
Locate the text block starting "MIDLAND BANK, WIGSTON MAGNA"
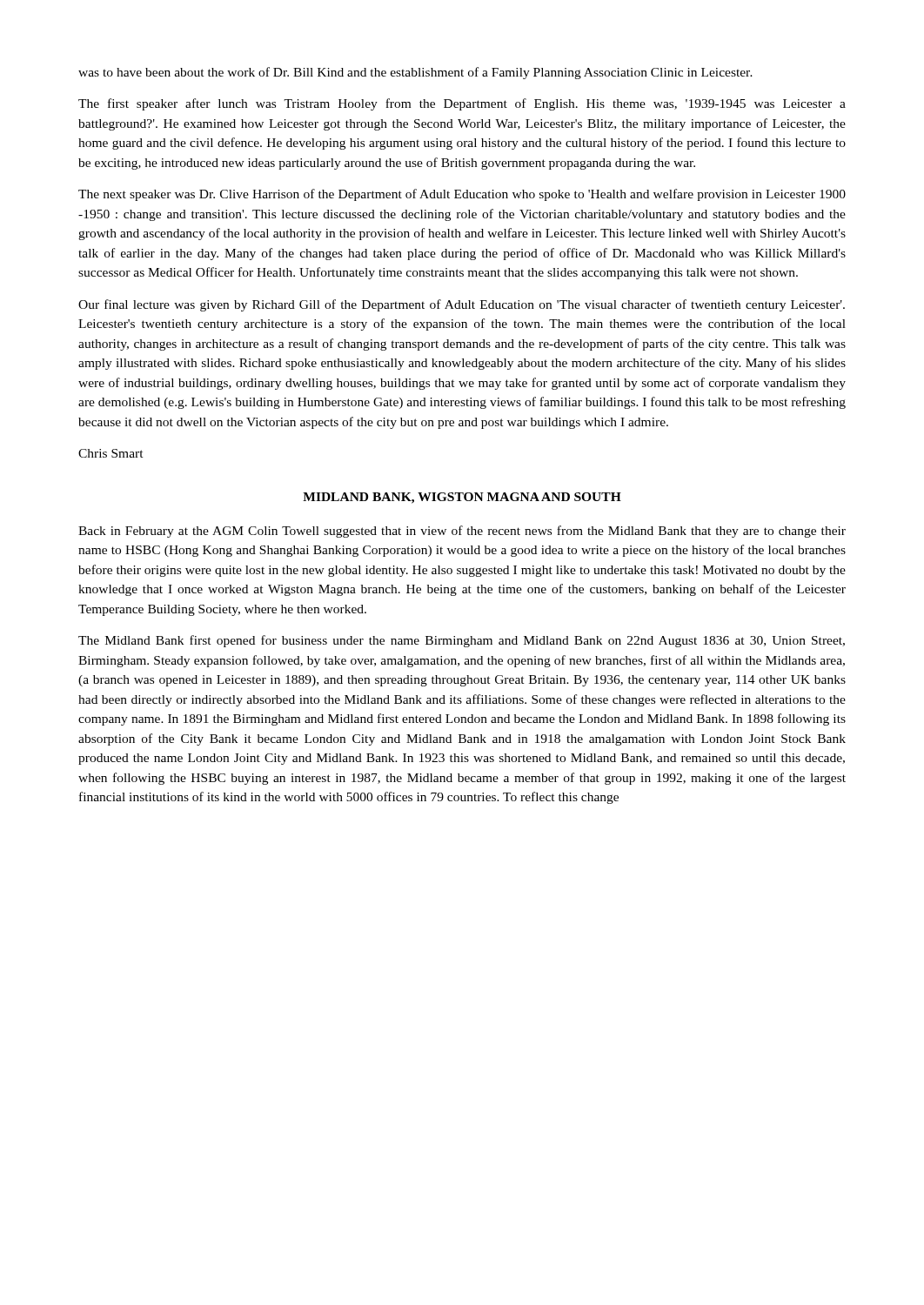click(x=462, y=497)
